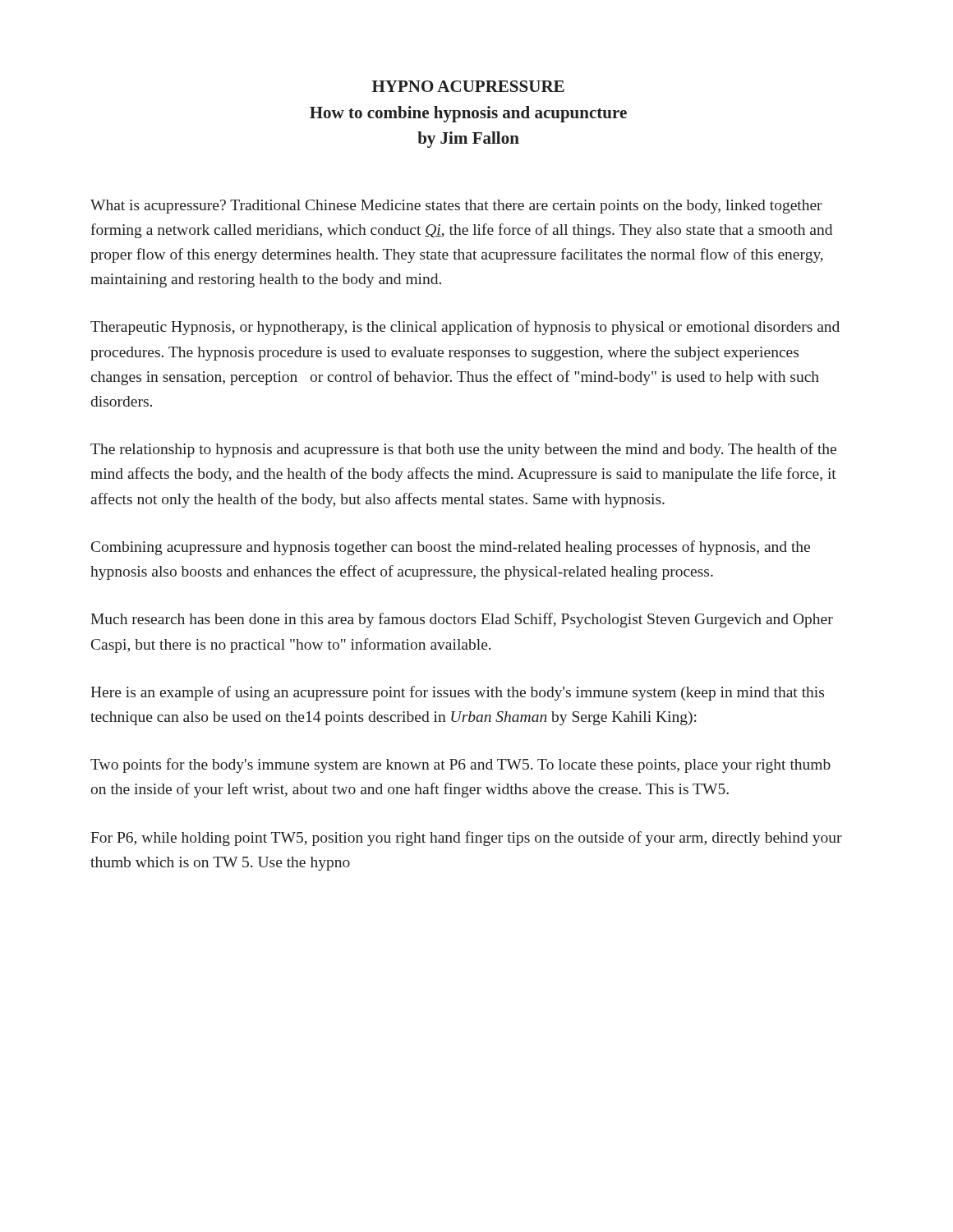The image size is (953, 1232).
Task: Where is the passage that starts "Here is an example of using"?
Action: point(458,704)
